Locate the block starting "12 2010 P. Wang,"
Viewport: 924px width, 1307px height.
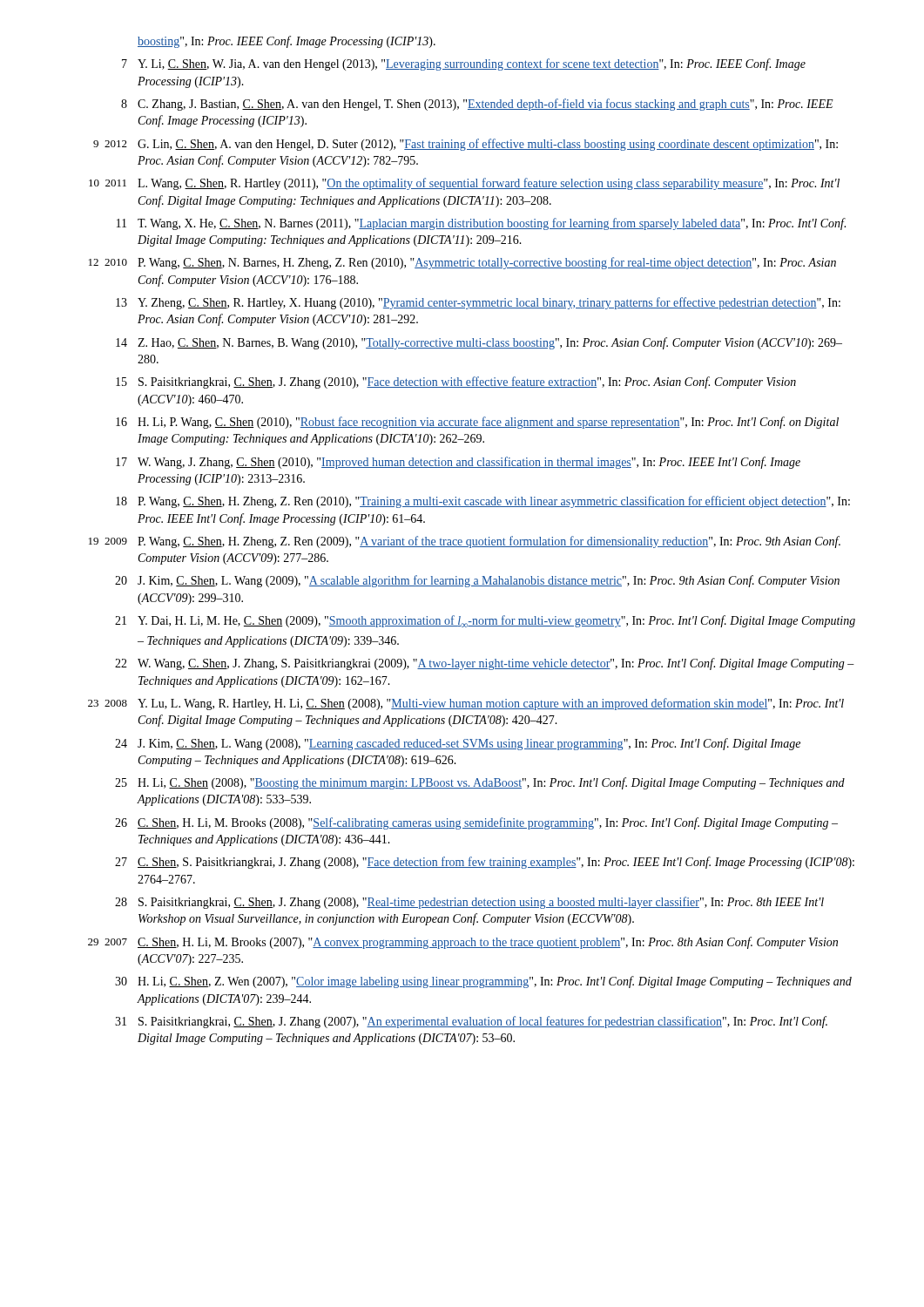tap(462, 272)
